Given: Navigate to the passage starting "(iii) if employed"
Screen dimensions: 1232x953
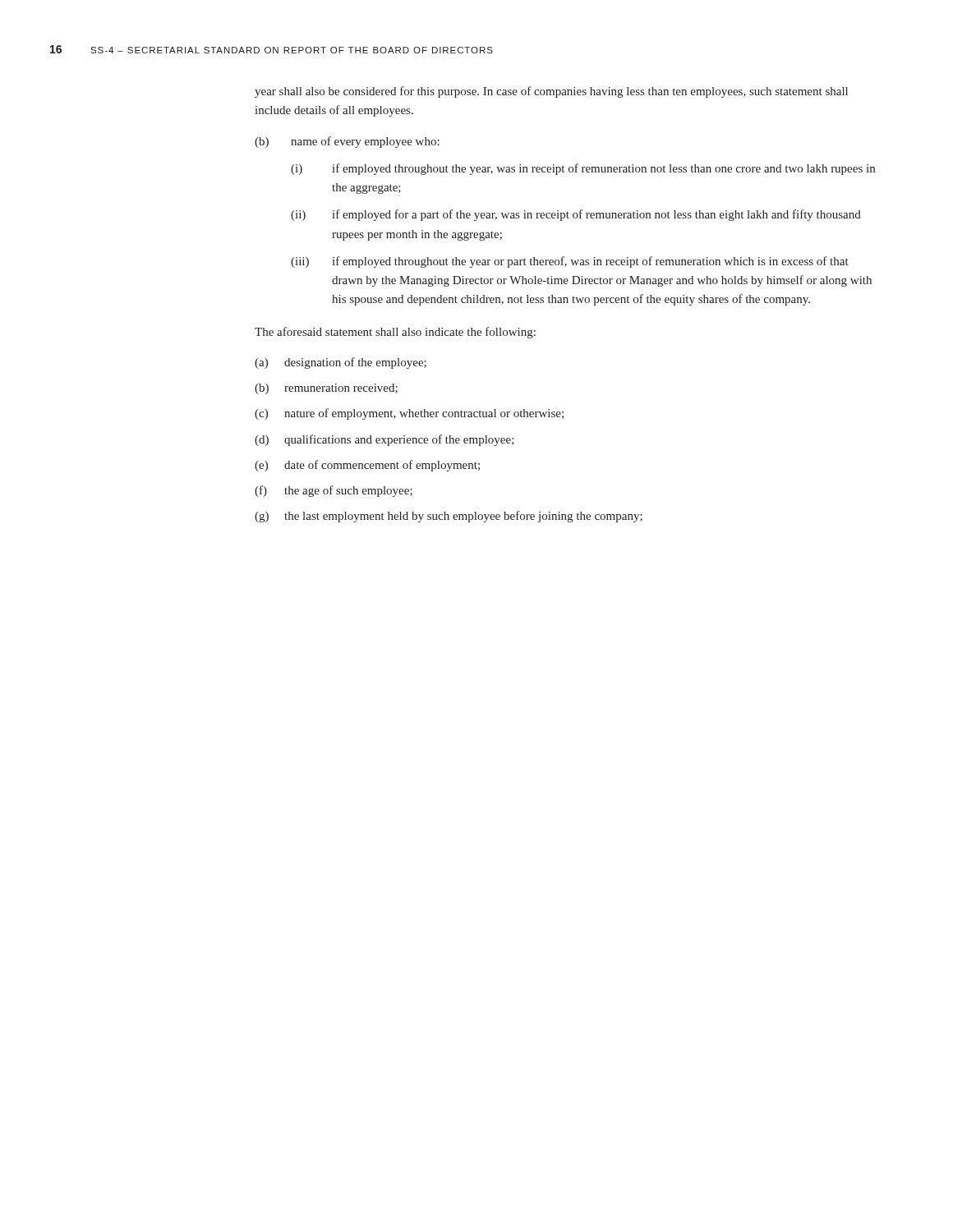Looking at the screenshot, I should (585, 281).
